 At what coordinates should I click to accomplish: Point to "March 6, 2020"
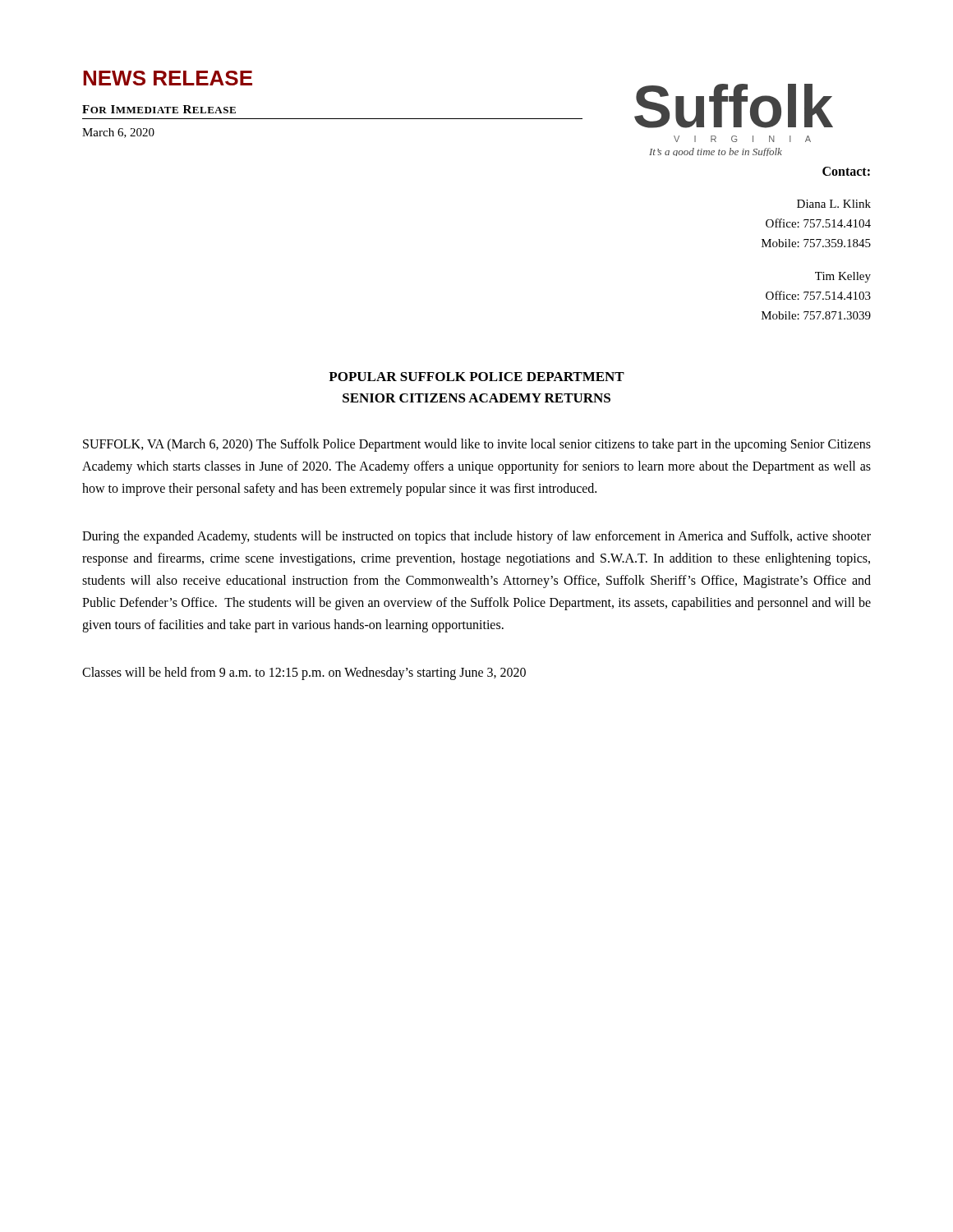(118, 133)
